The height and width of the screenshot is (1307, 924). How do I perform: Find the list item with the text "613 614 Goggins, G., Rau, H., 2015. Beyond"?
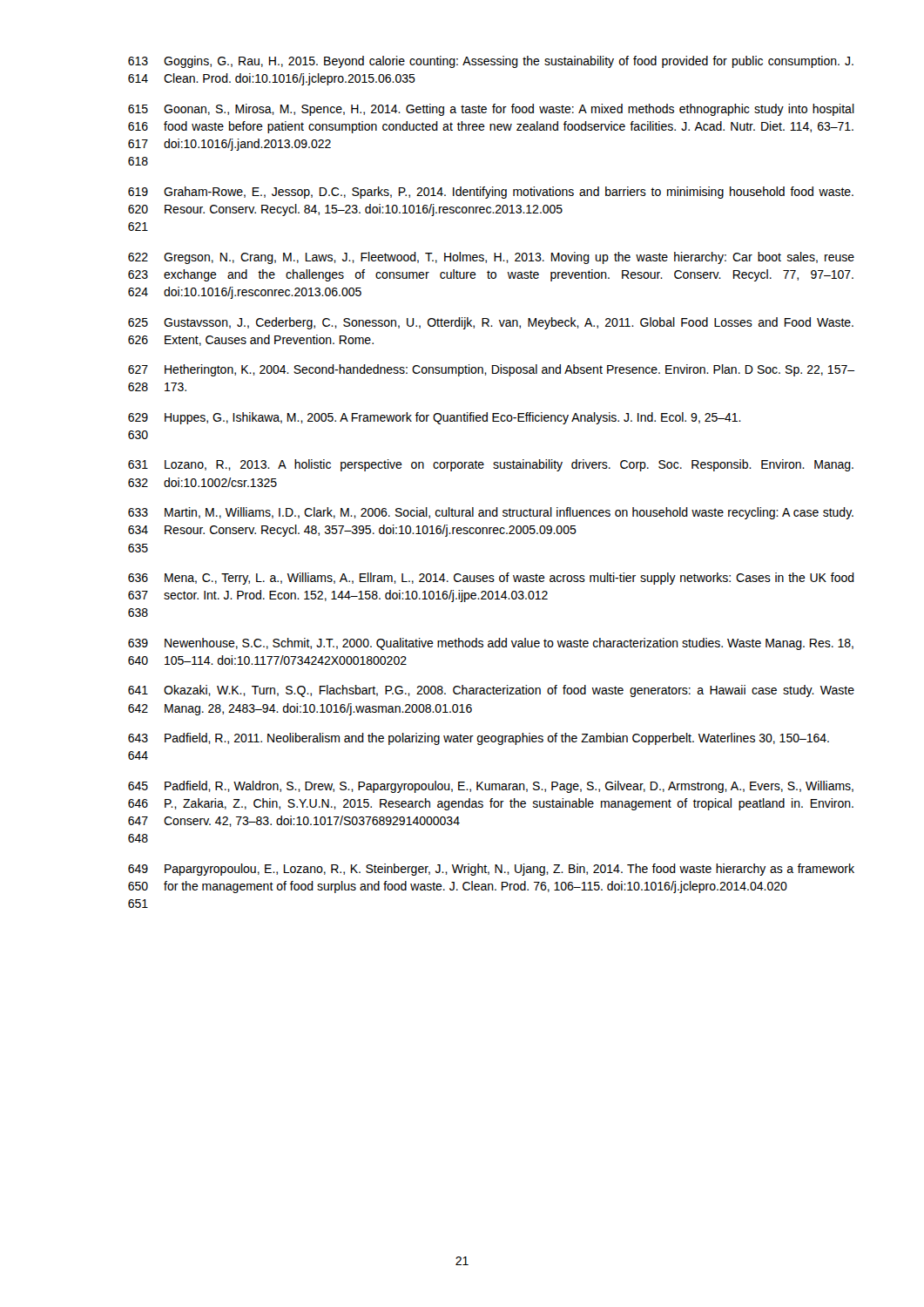coord(462,70)
